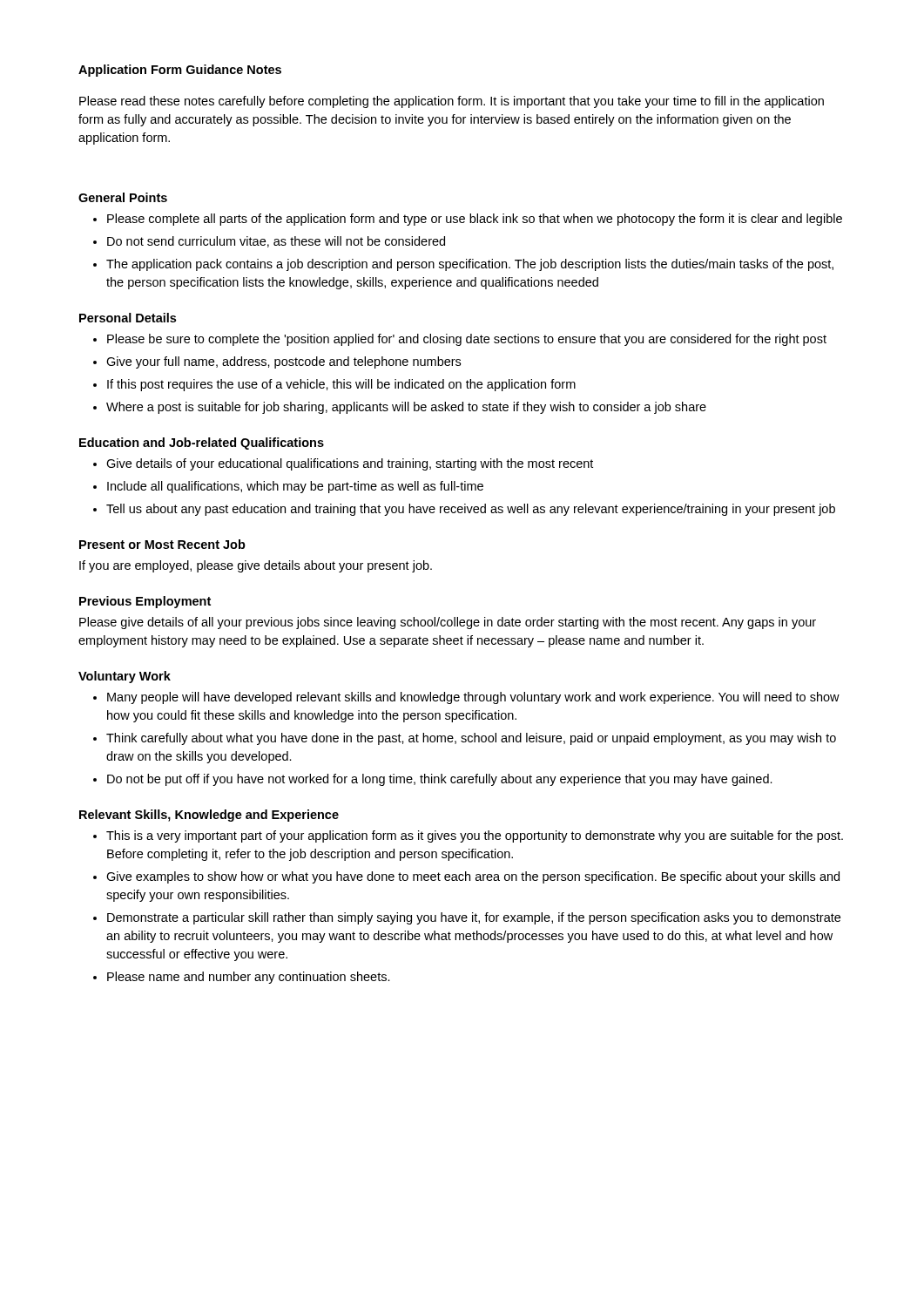Where is the passage that starts "Give your full"?
This screenshot has width=924, height=1307.
click(284, 362)
